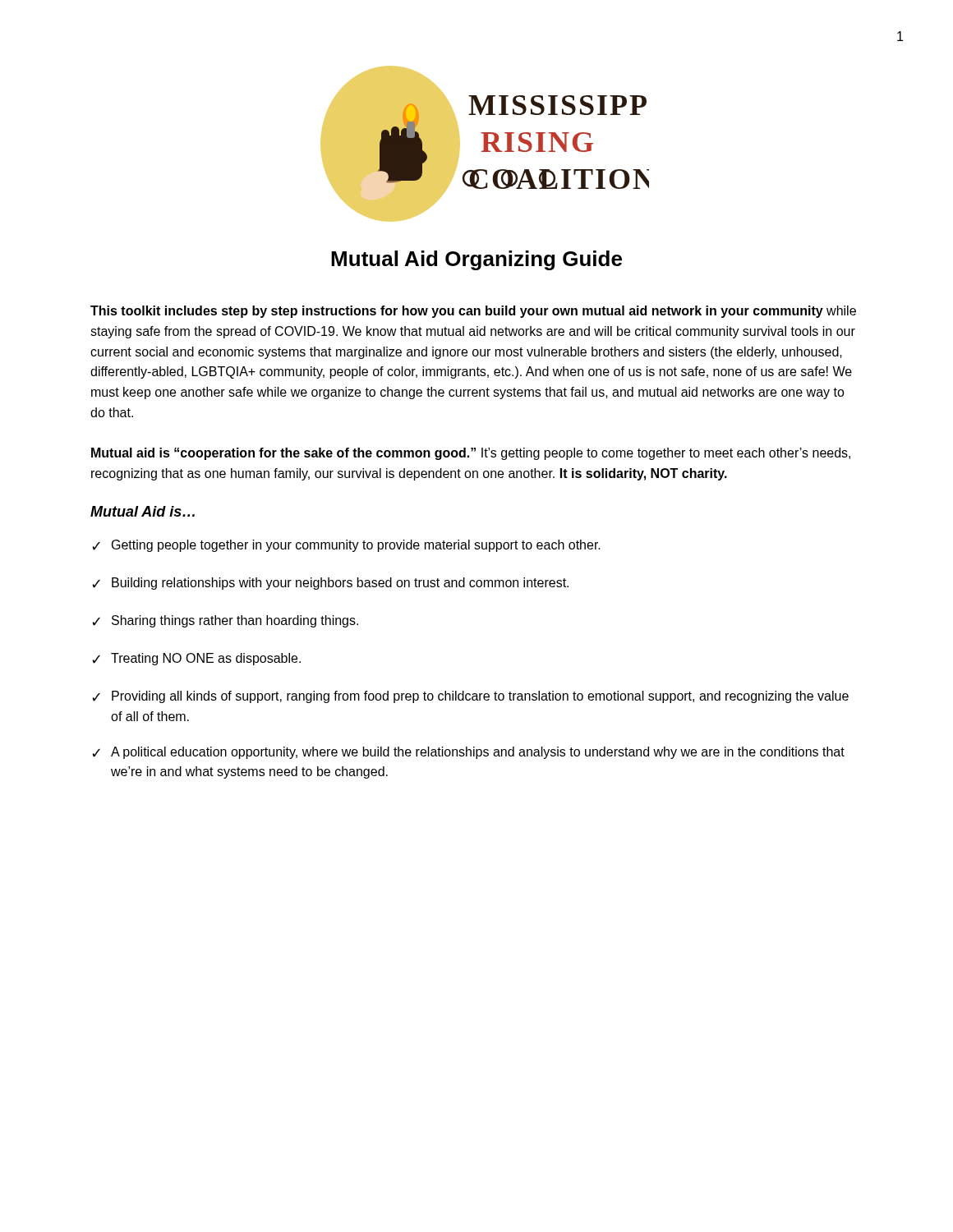The image size is (953, 1232).
Task: Find the text starting "This toolkit includes step by step instructions for"
Action: coord(473,362)
